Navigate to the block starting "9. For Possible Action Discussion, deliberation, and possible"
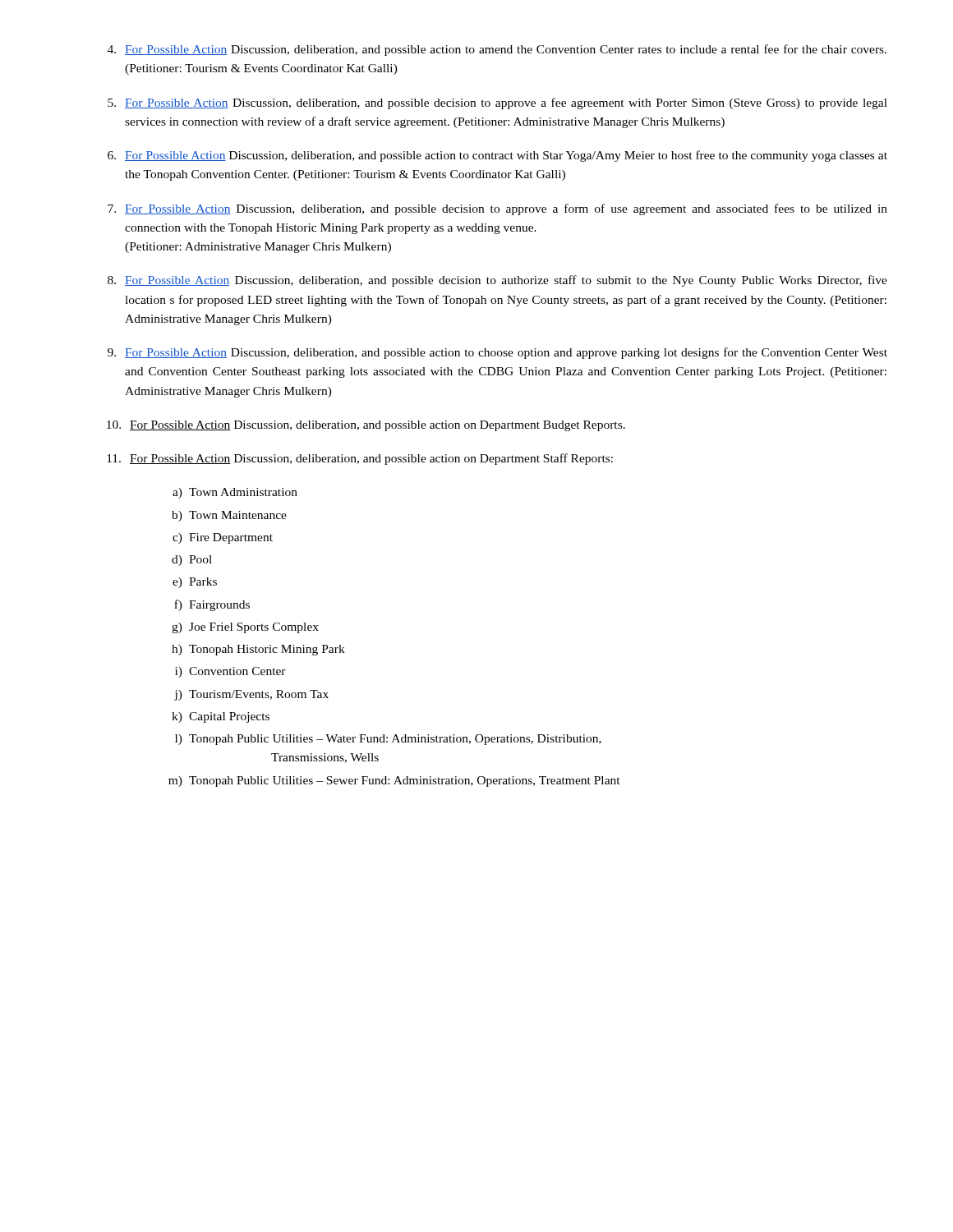 [x=485, y=371]
